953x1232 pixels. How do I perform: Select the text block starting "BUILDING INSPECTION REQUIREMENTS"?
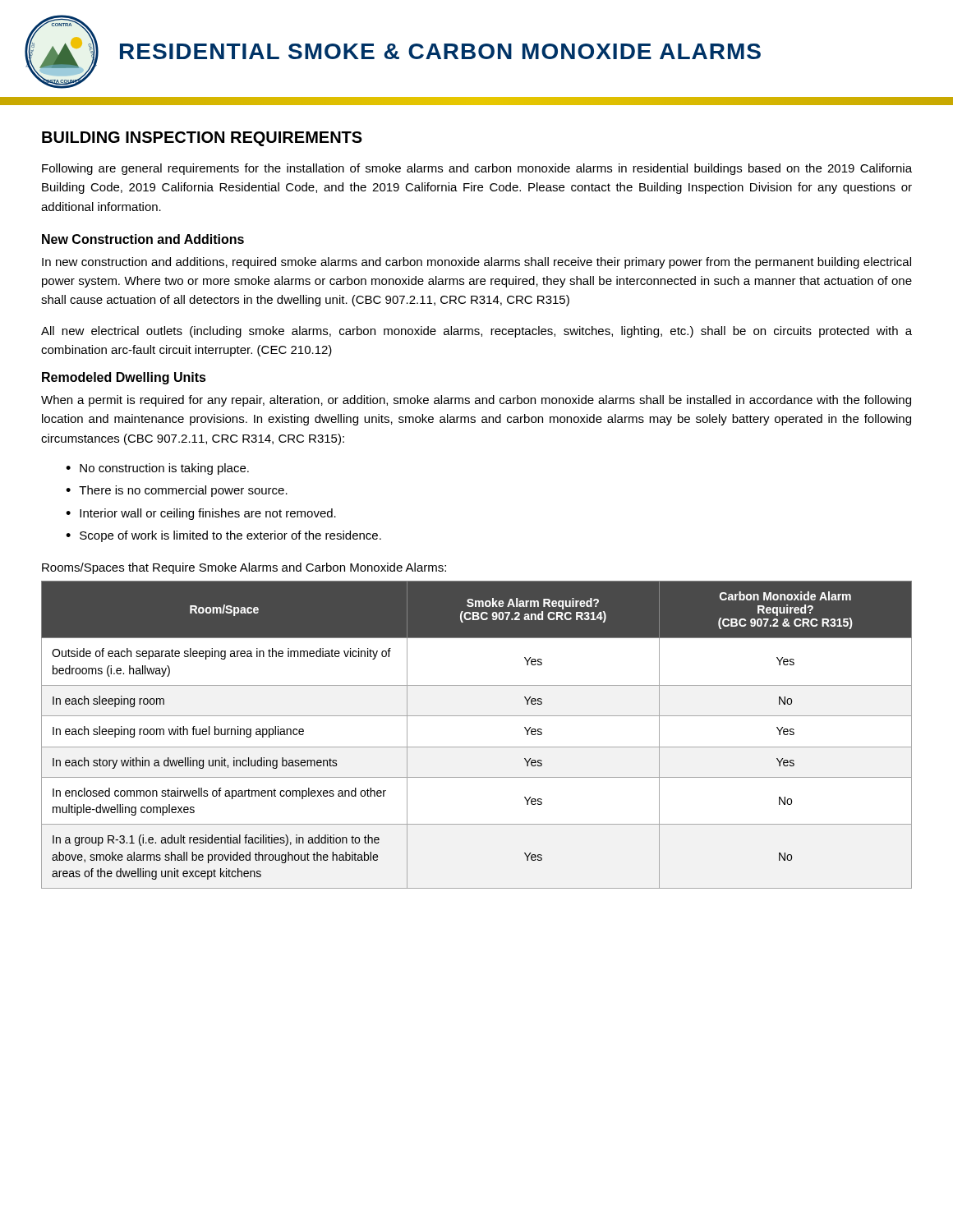pos(202,137)
